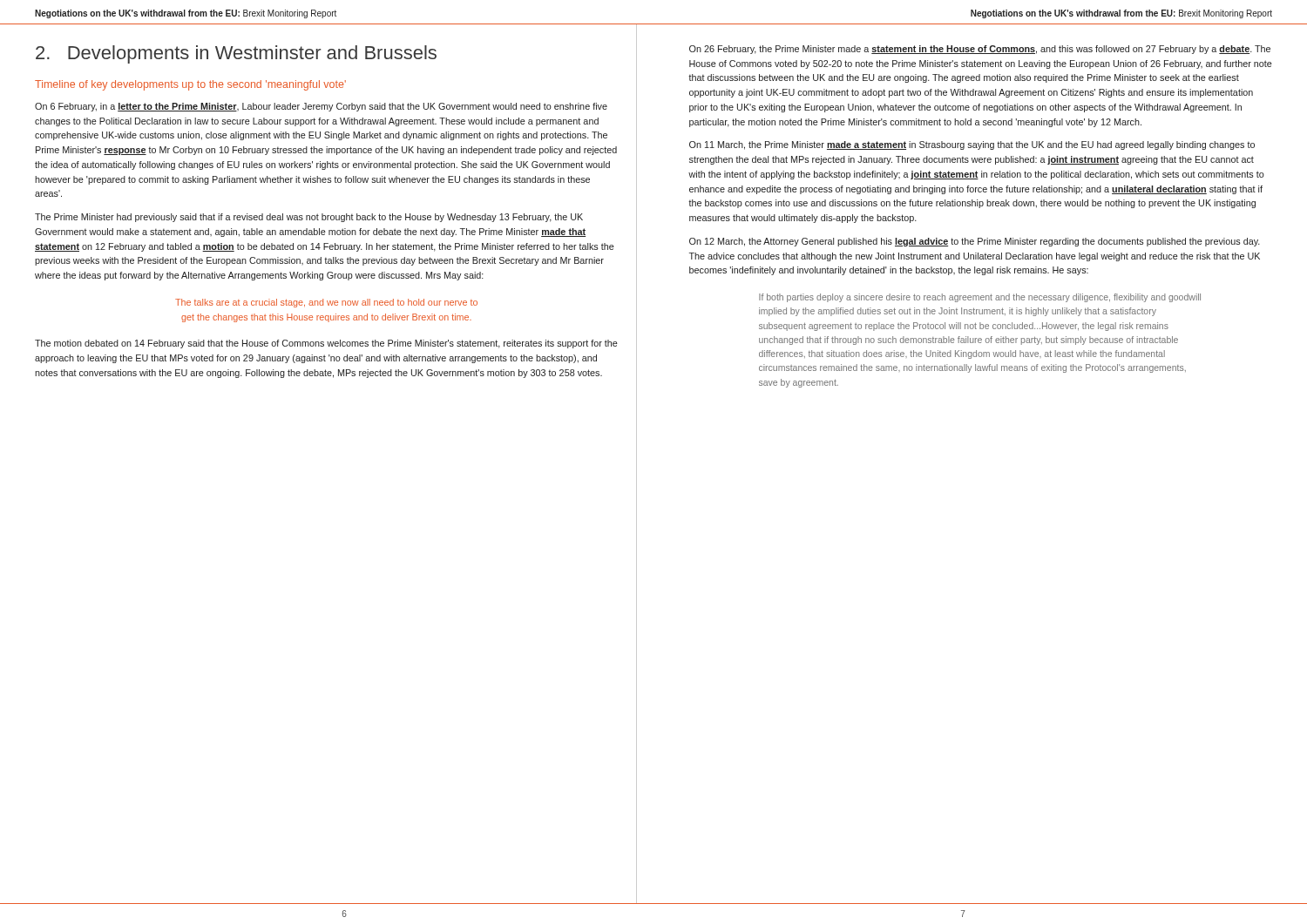1307x924 pixels.
Task: Point to the block beginning "If both parties deploy a sincere desire to"
Action: [980, 339]
